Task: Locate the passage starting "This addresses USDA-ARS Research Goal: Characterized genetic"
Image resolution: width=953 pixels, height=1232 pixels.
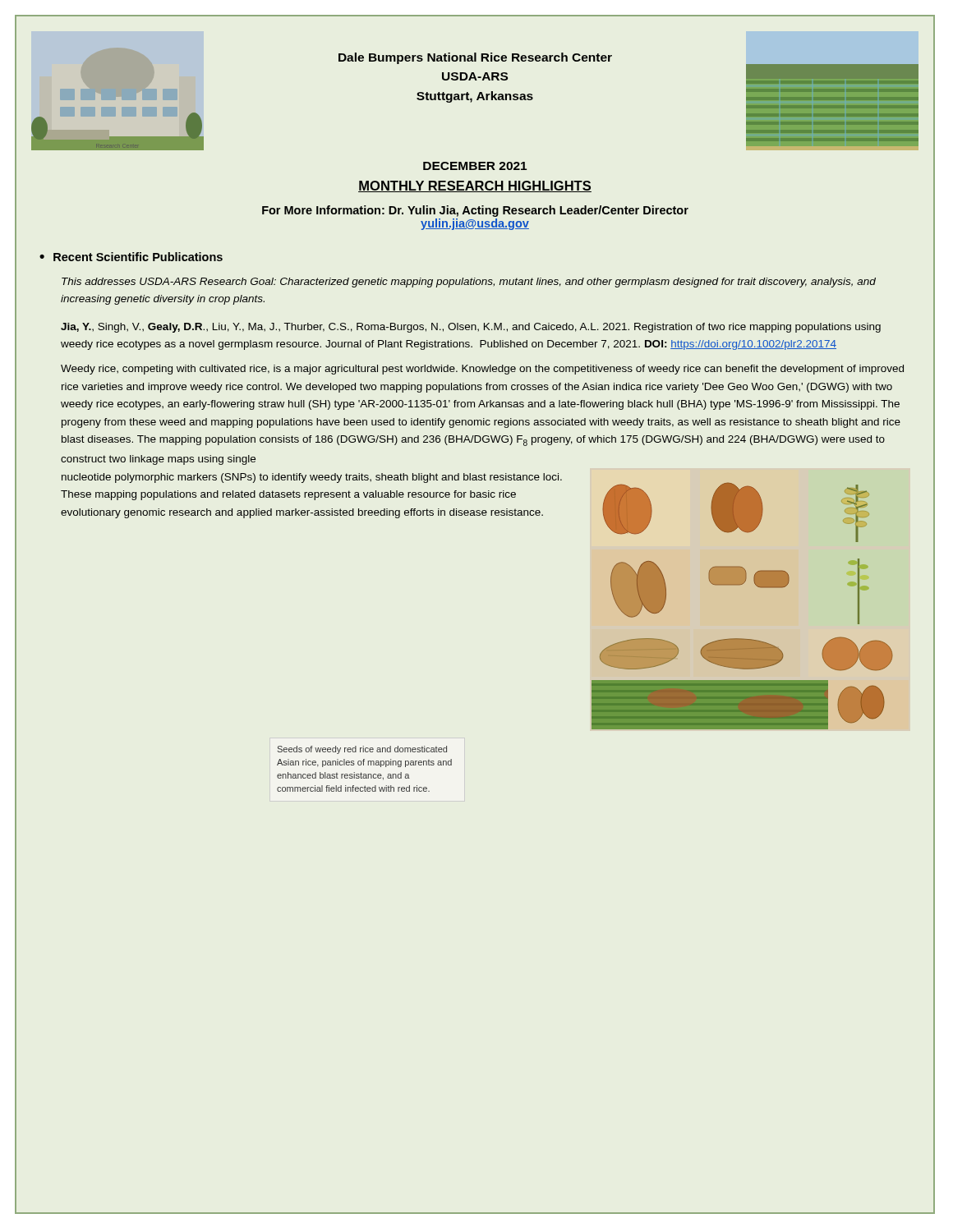Action: (468, 290)
